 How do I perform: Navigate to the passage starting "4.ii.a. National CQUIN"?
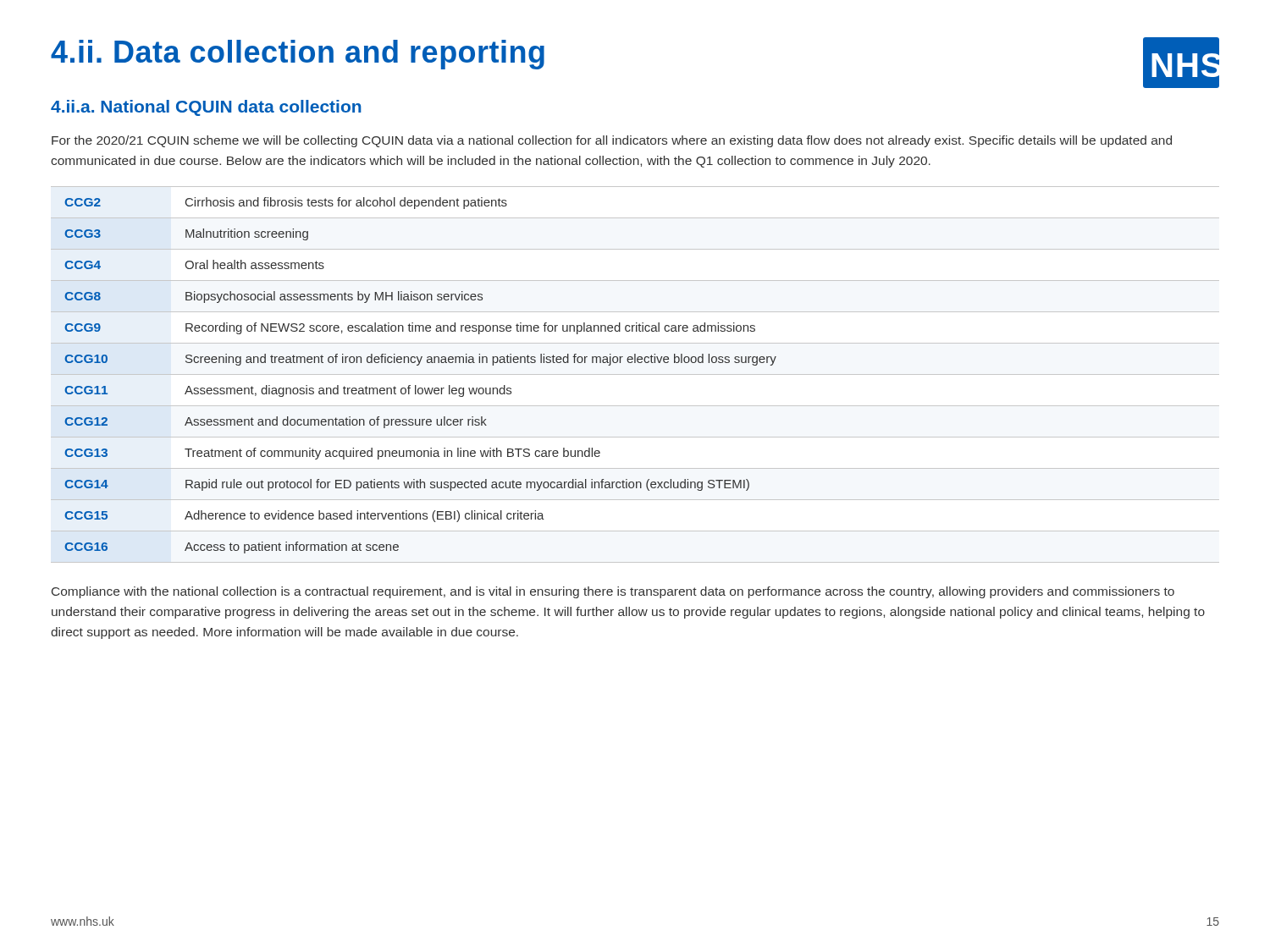click(206, 106)
